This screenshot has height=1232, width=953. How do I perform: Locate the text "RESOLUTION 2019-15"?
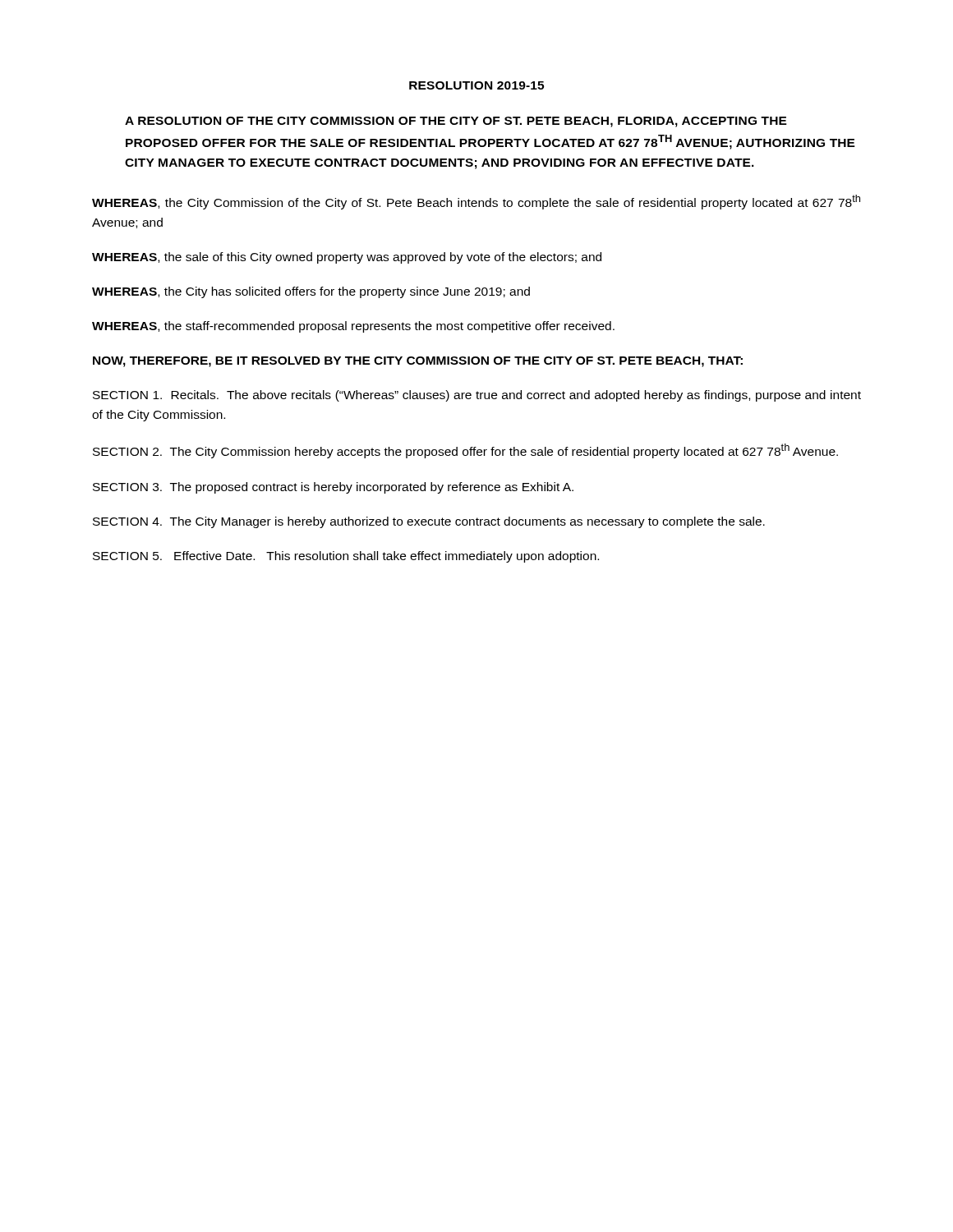pyautogui.click(x=476, y=85)
